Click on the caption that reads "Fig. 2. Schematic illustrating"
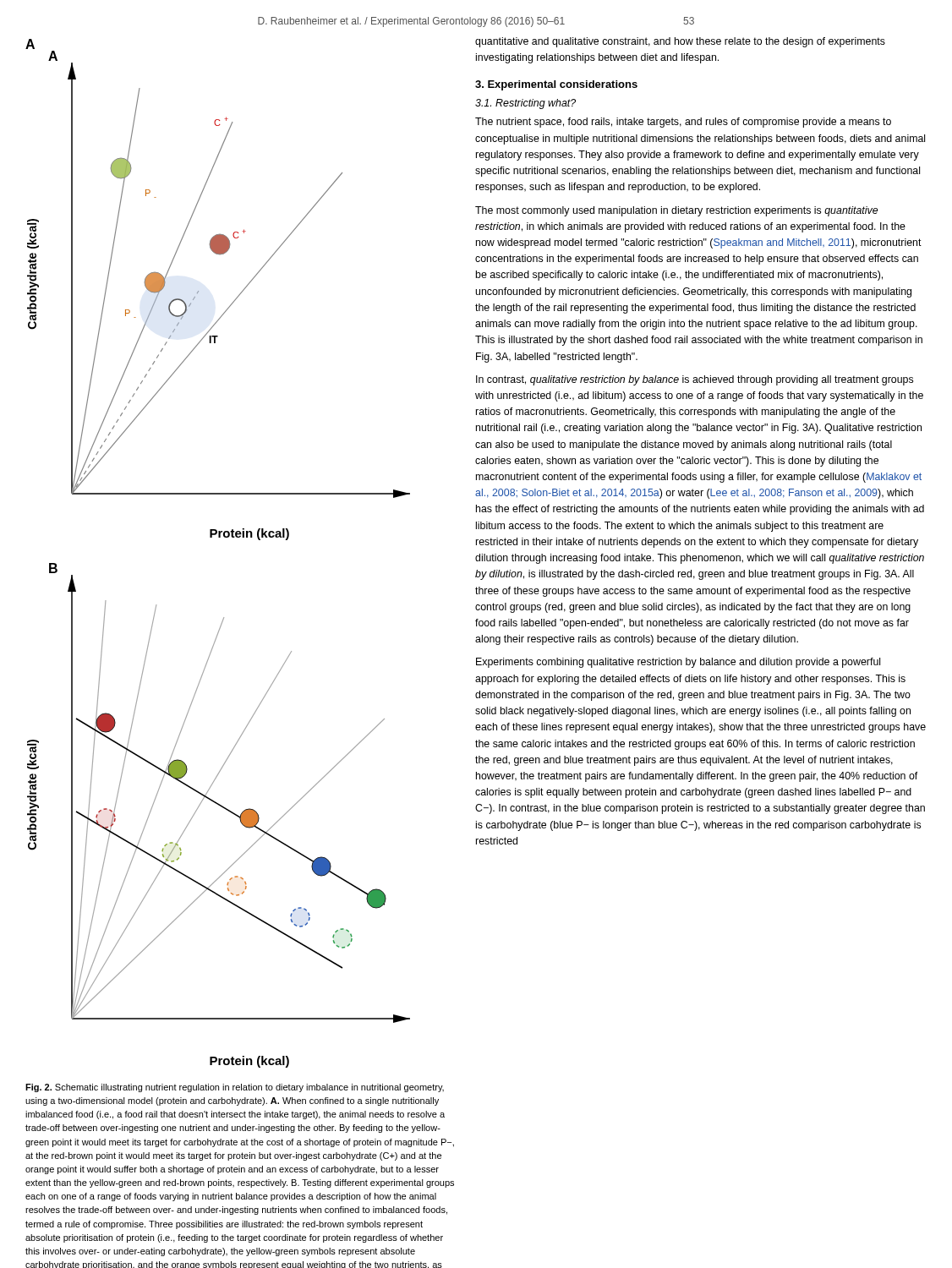This screenshot has height=1268, width=952. click(x=240, y=1175)
